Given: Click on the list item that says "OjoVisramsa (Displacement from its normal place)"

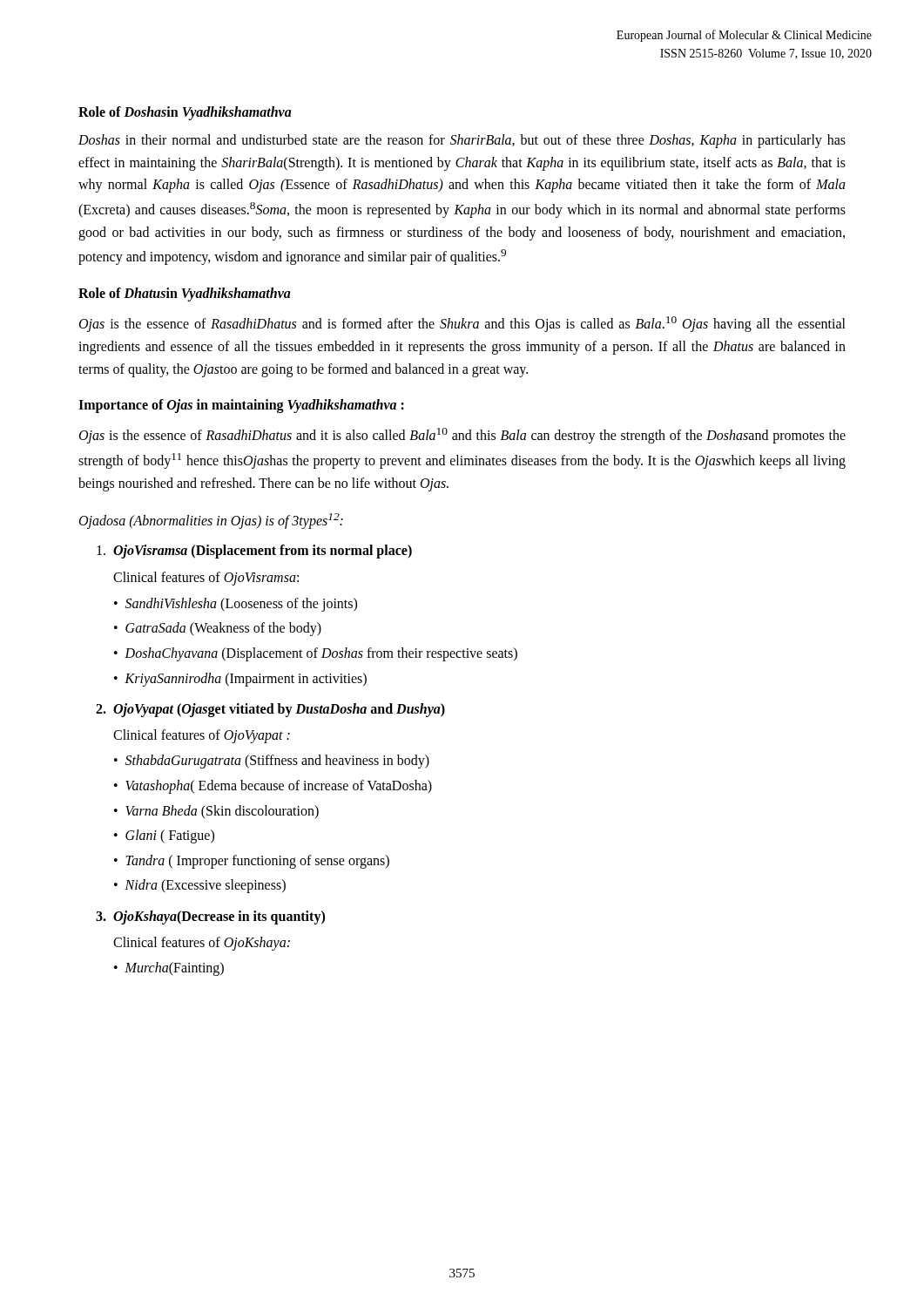Looking at the screenshot, I should coord(254,550).
